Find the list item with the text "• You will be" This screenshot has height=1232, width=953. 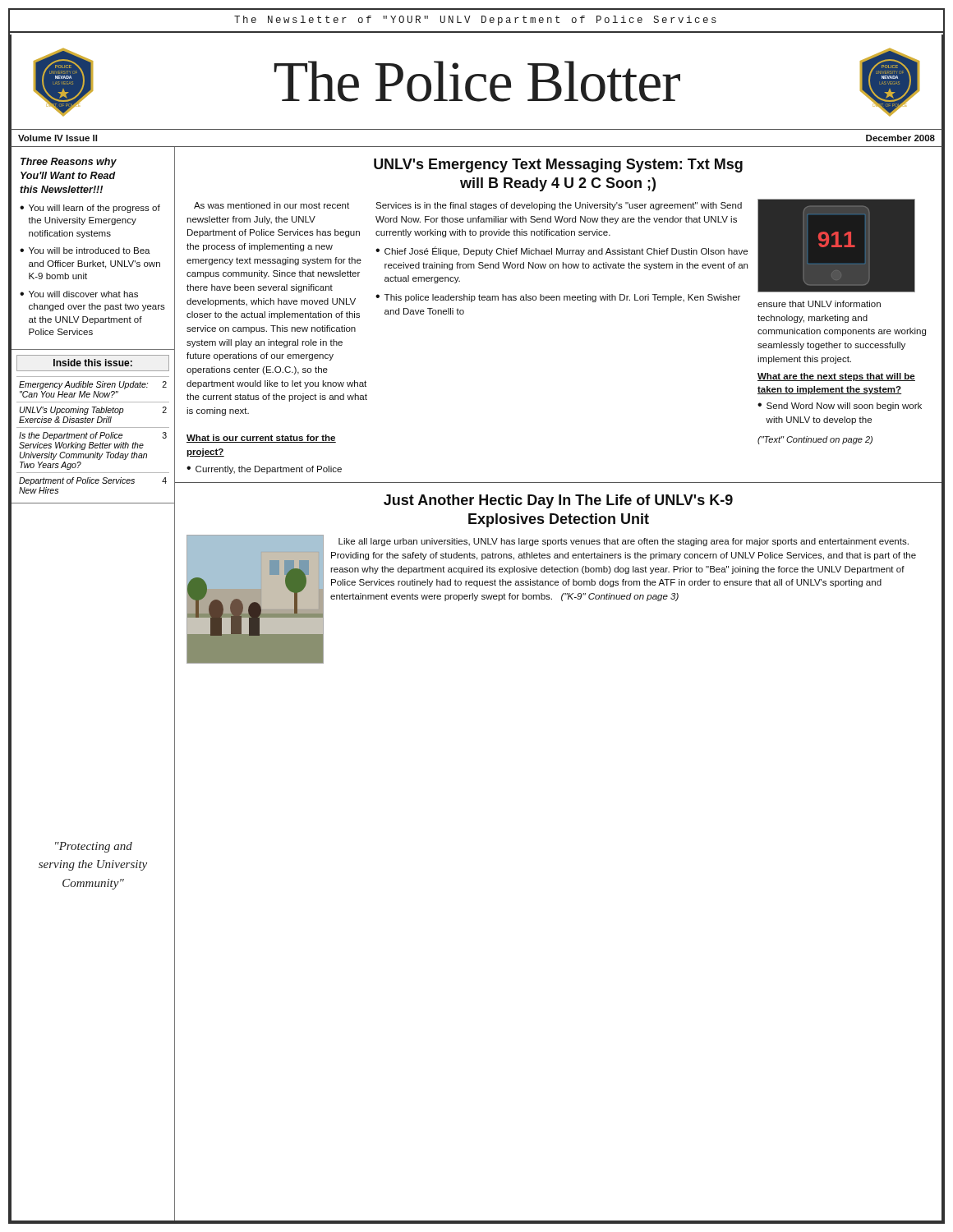coord(93,264)
